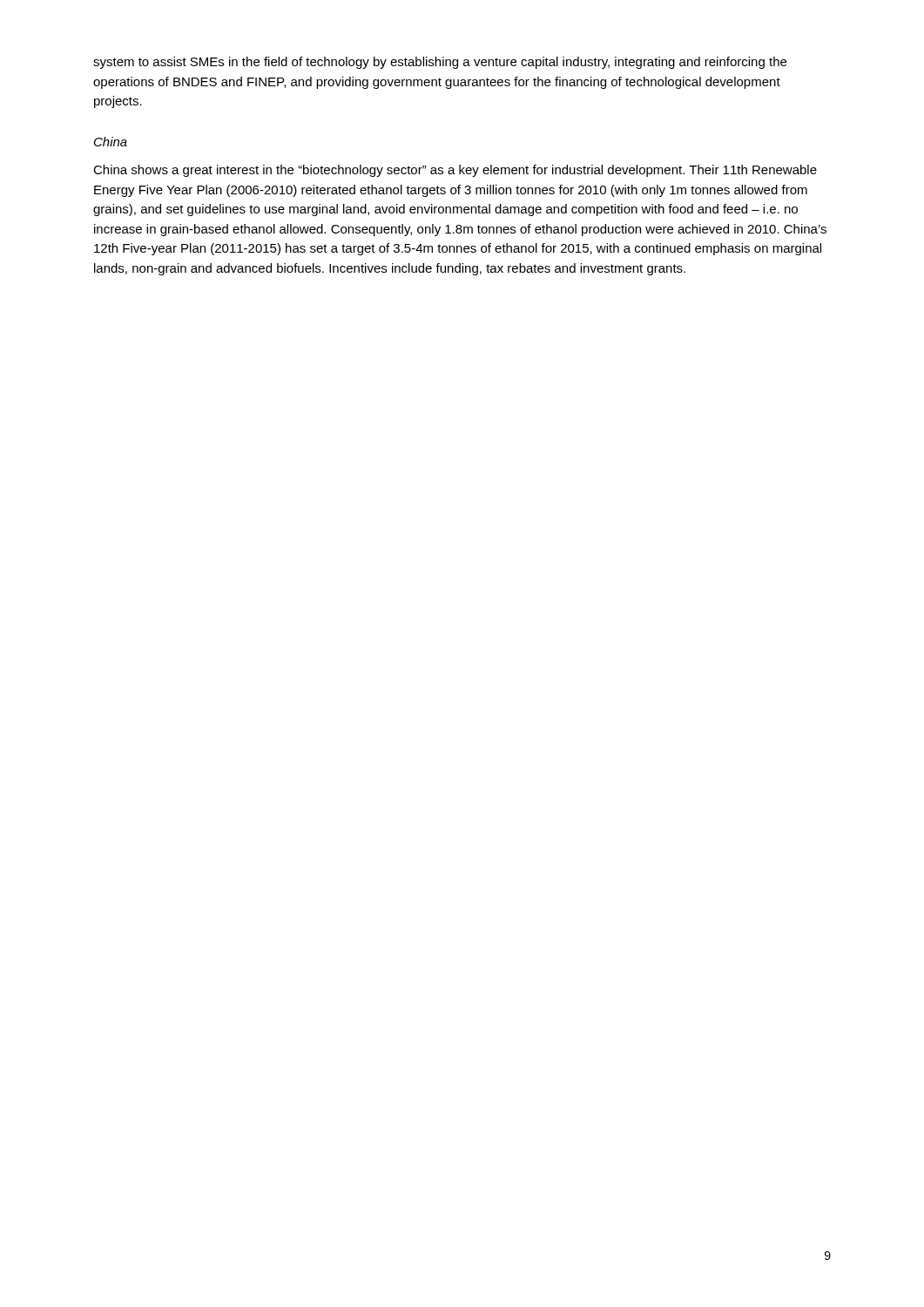
Task: Locate the block of text that opens with "system to assist SMEs"
Action: point(440,81)
